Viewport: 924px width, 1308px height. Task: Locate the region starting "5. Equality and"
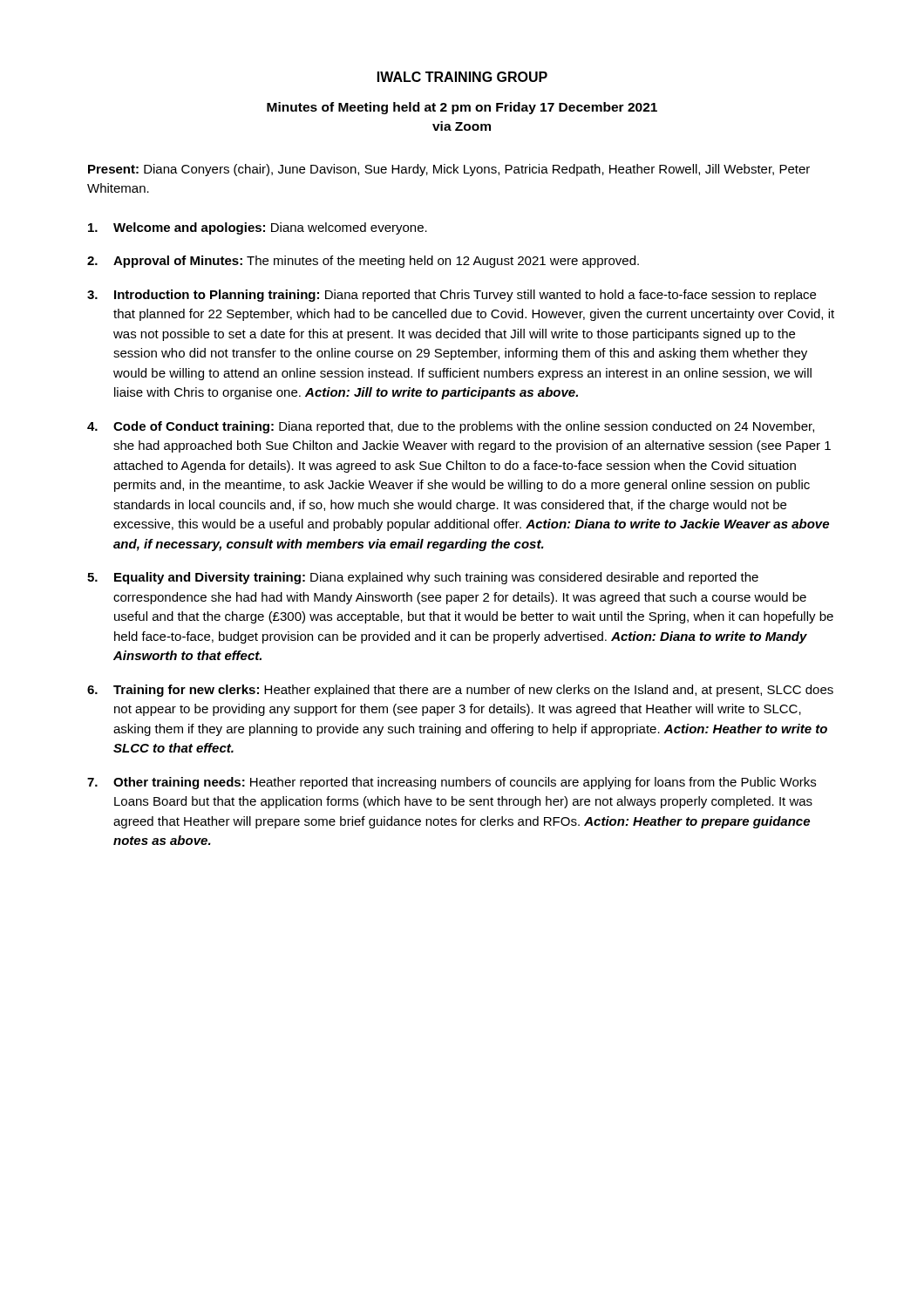point(462,617)
